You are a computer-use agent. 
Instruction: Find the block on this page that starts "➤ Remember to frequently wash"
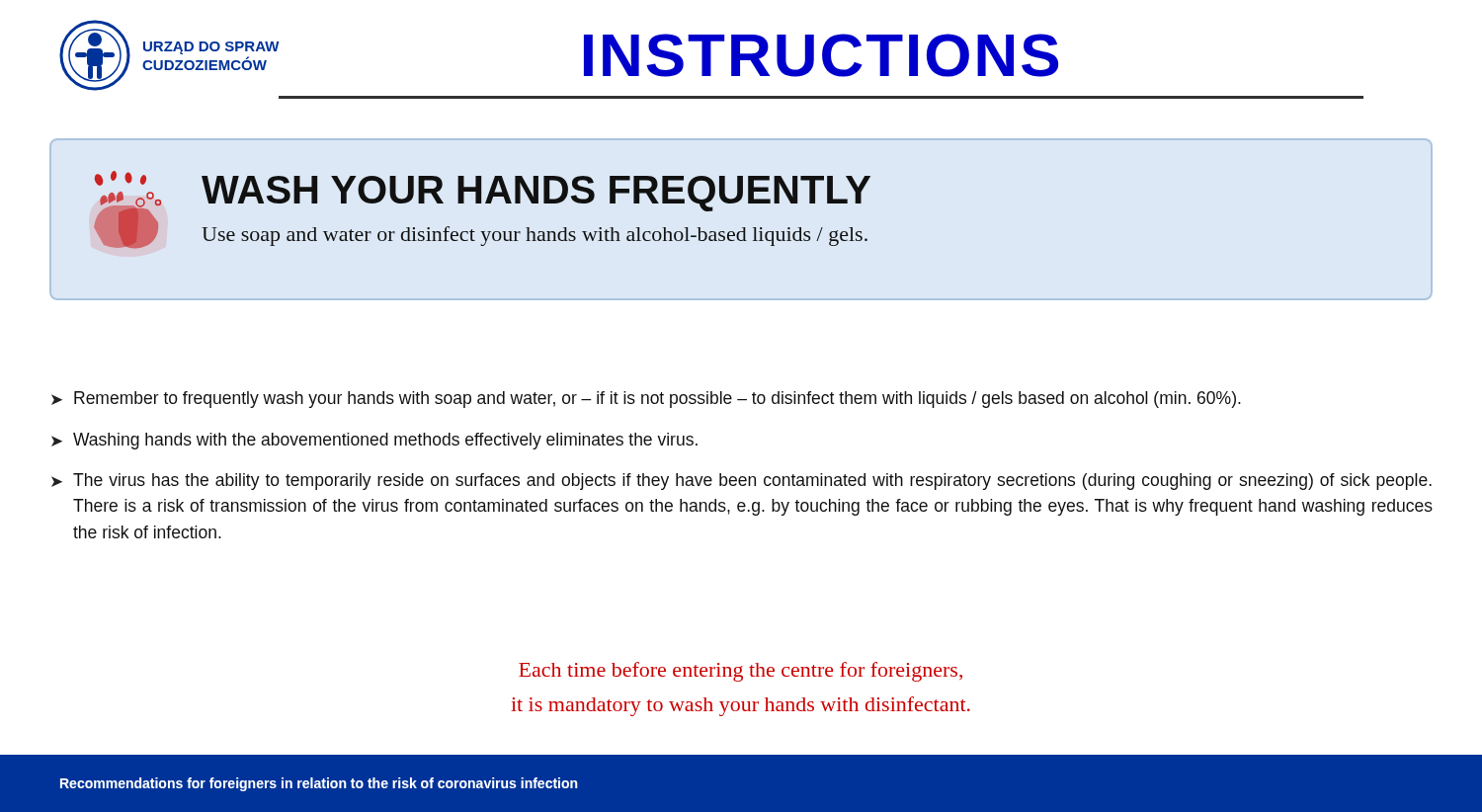click(741, 399)
